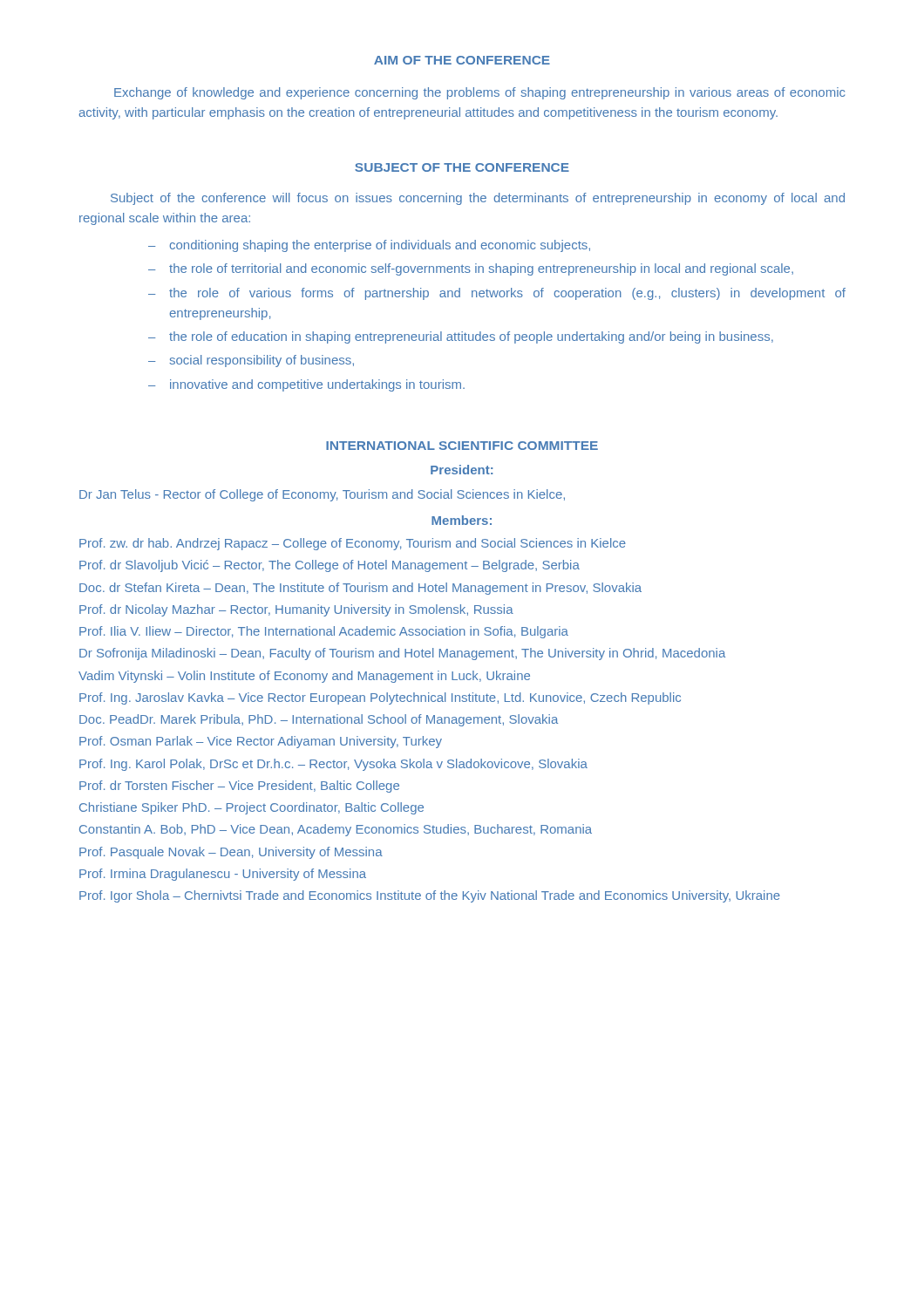Point to the block beginning "Prof. dr Slavoljub Vicić – Rector,"

pyautogui.click(x=329, y=565)
